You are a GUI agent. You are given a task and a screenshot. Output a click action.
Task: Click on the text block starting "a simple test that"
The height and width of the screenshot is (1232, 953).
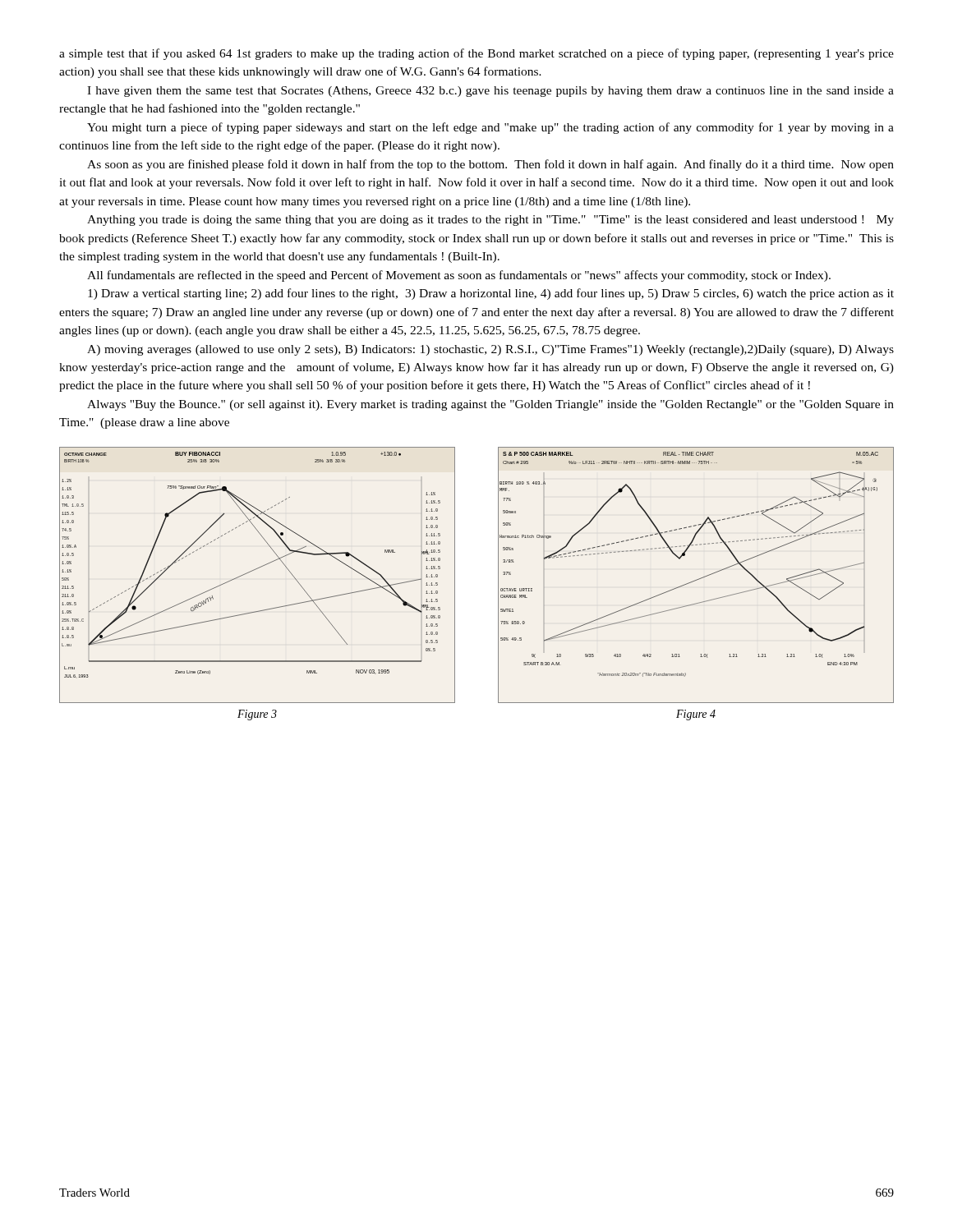coord(476,62)
